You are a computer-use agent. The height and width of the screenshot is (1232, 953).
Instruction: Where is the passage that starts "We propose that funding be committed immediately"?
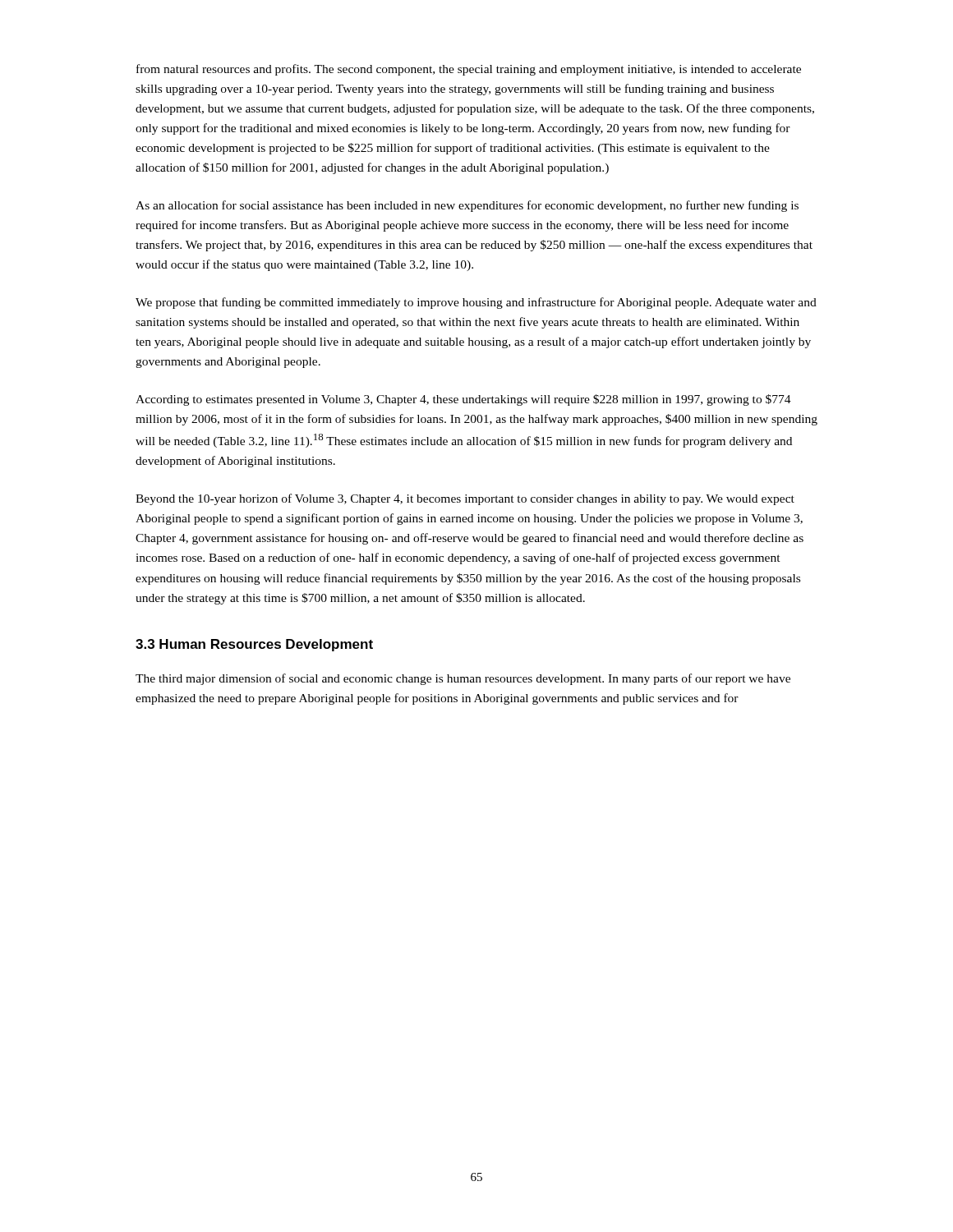(x=476, y=332)
